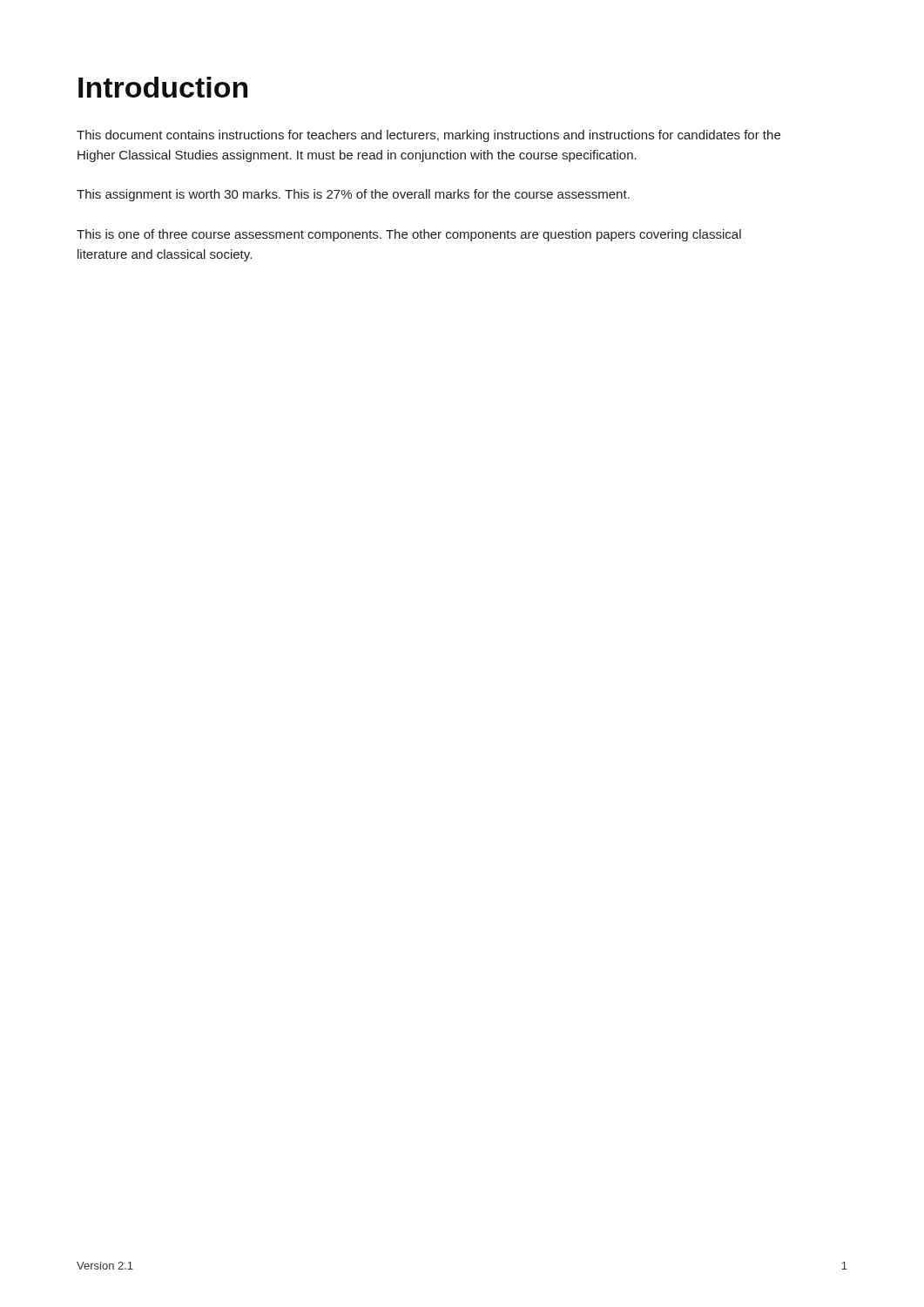Screen dimensions: 1307x924
Task: Find the block on this page that starts "This assignment is worth 30 marks."
Action: [x=353, y=194]
